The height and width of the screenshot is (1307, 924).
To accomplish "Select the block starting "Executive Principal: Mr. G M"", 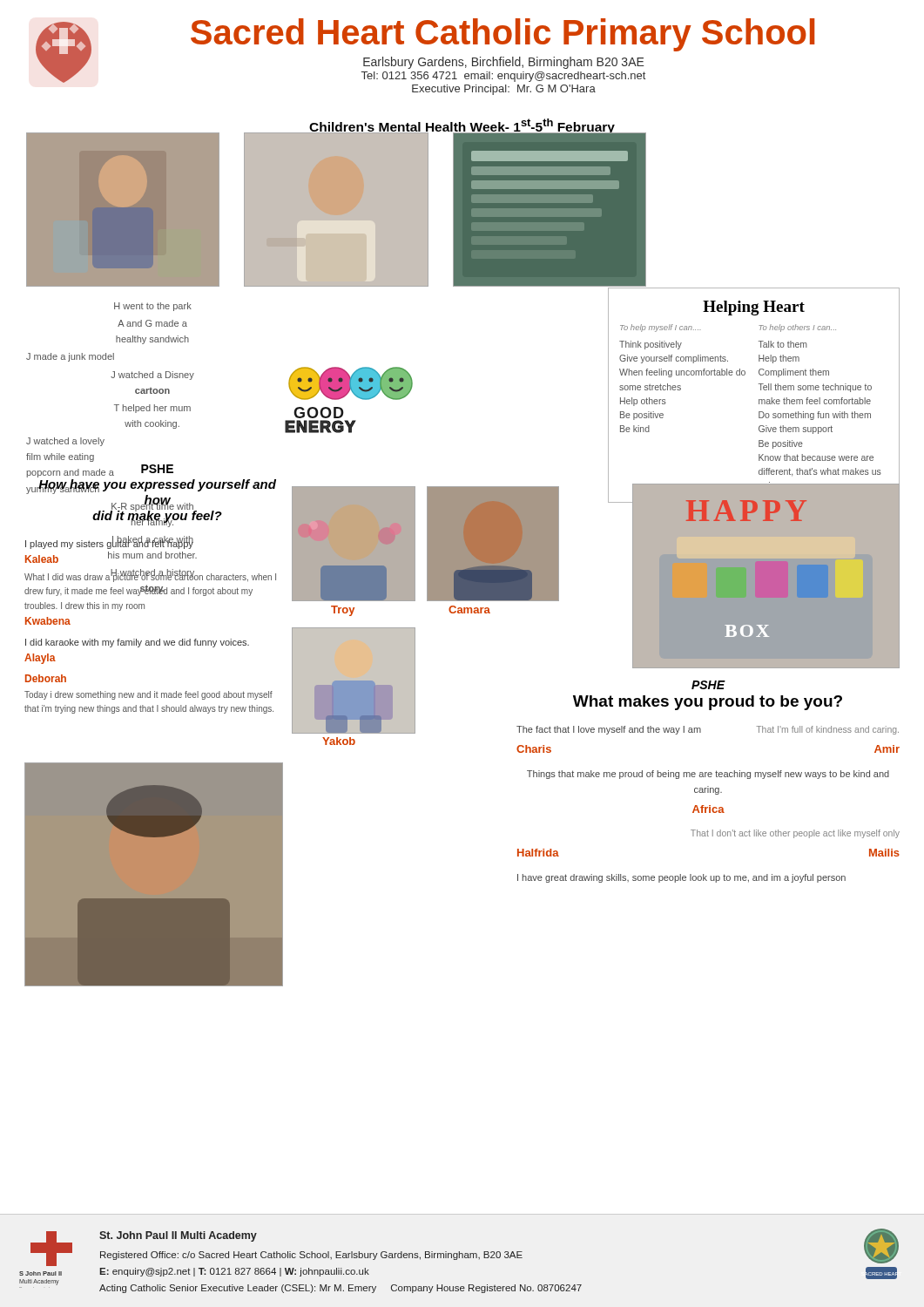I will point(503,88).
